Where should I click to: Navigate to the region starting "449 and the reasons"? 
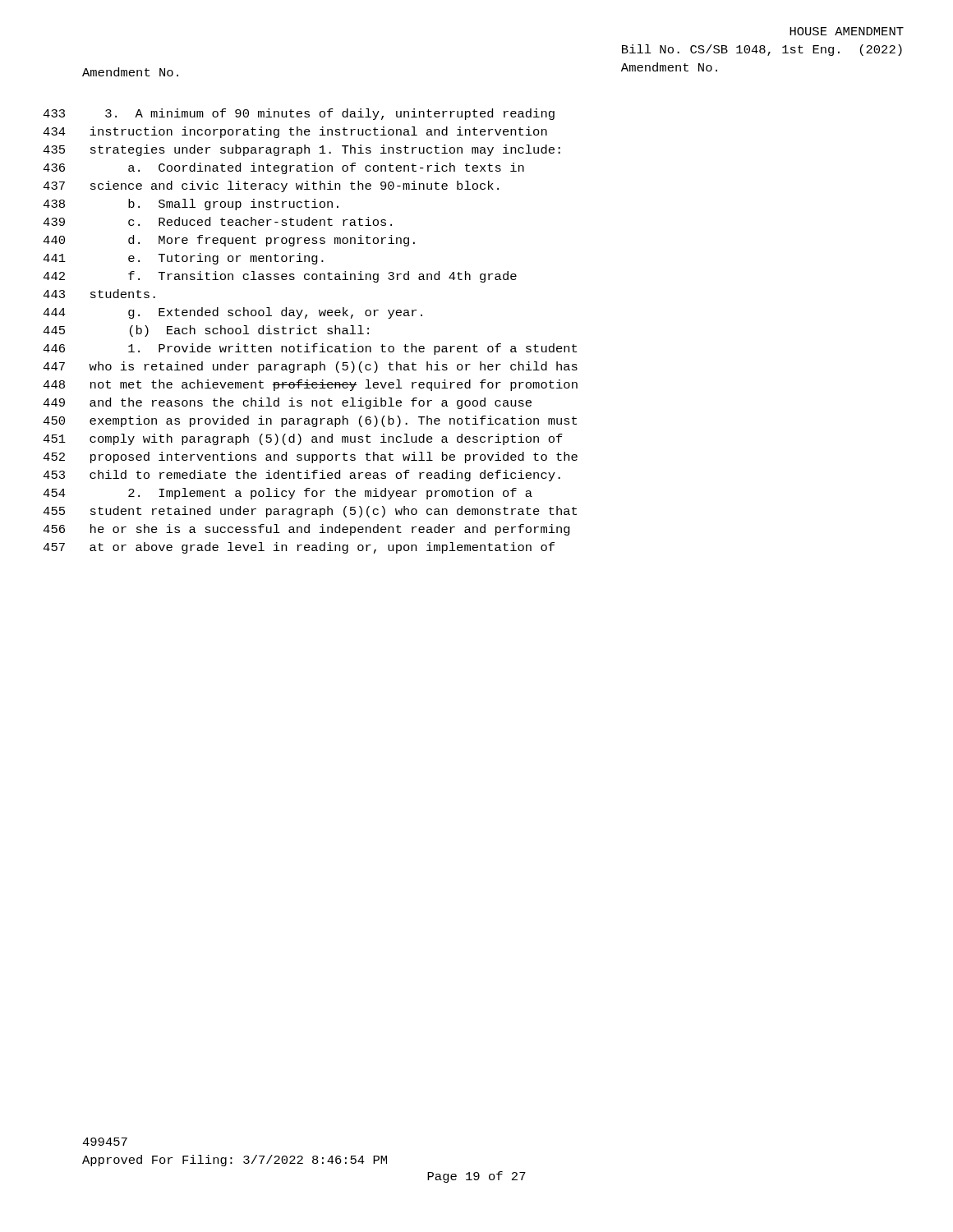pyautogui.click(x=476, y=403)
